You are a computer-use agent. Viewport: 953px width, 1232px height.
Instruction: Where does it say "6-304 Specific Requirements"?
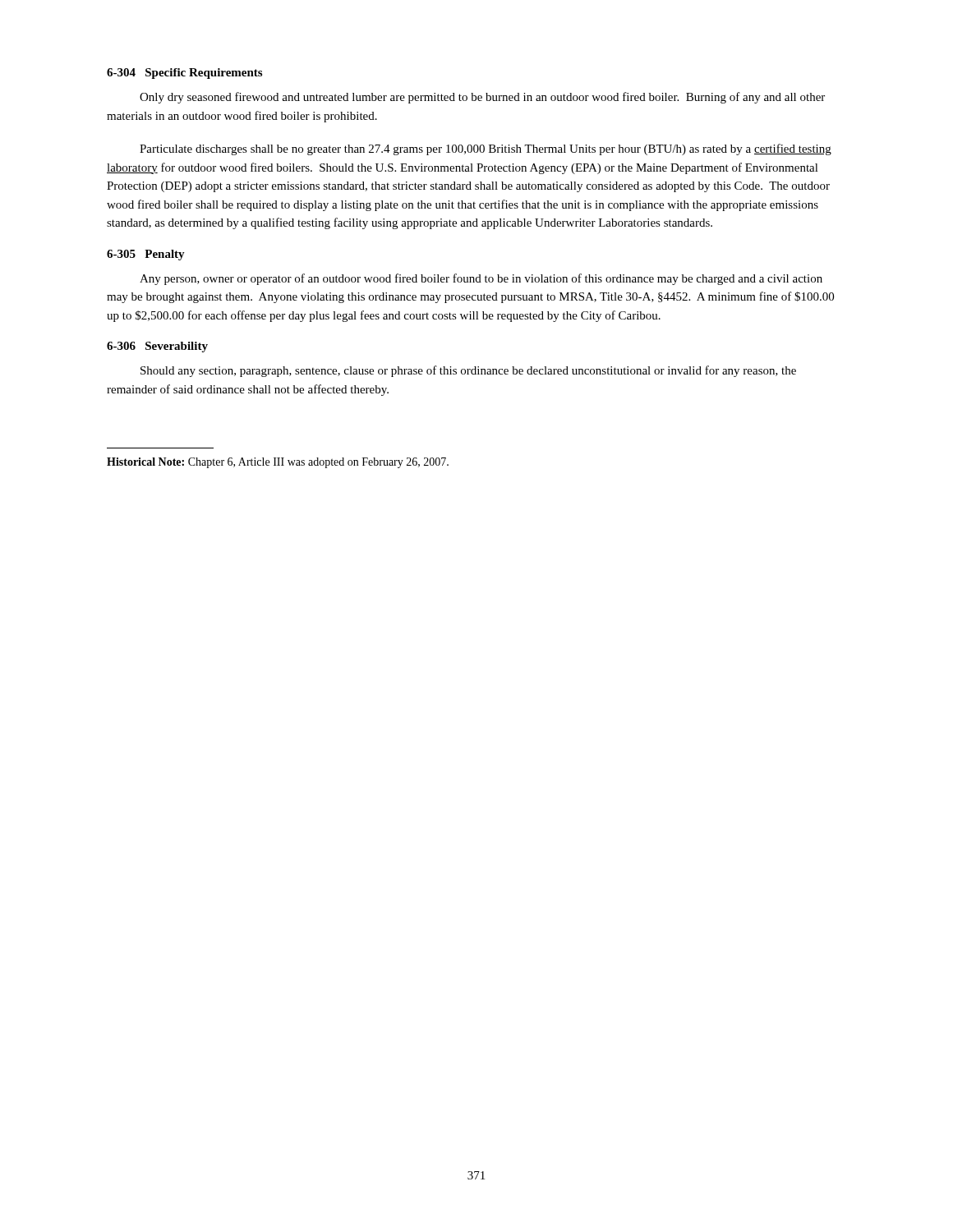185,72
